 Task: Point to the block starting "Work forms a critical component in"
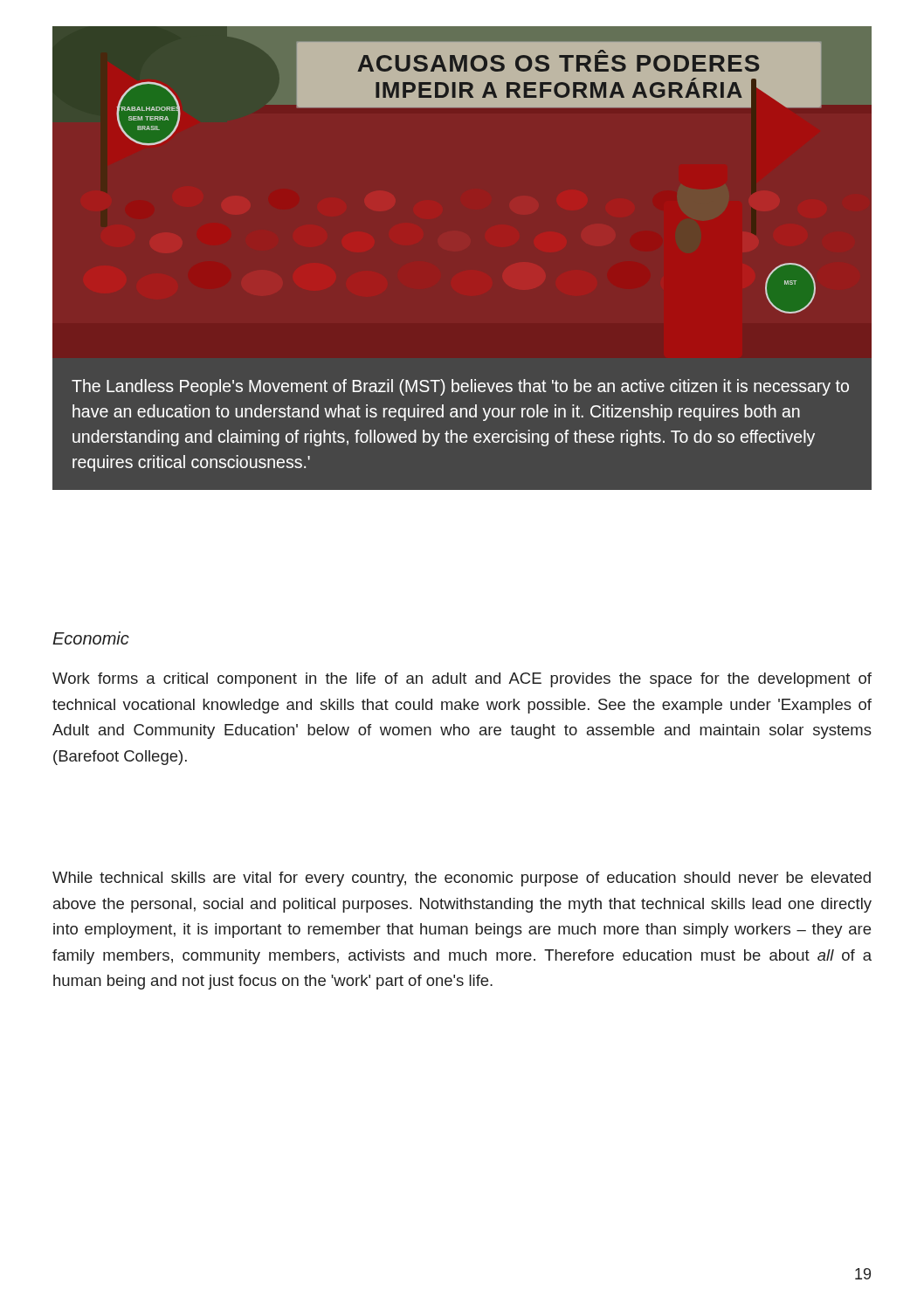click(x=462, y=717)
